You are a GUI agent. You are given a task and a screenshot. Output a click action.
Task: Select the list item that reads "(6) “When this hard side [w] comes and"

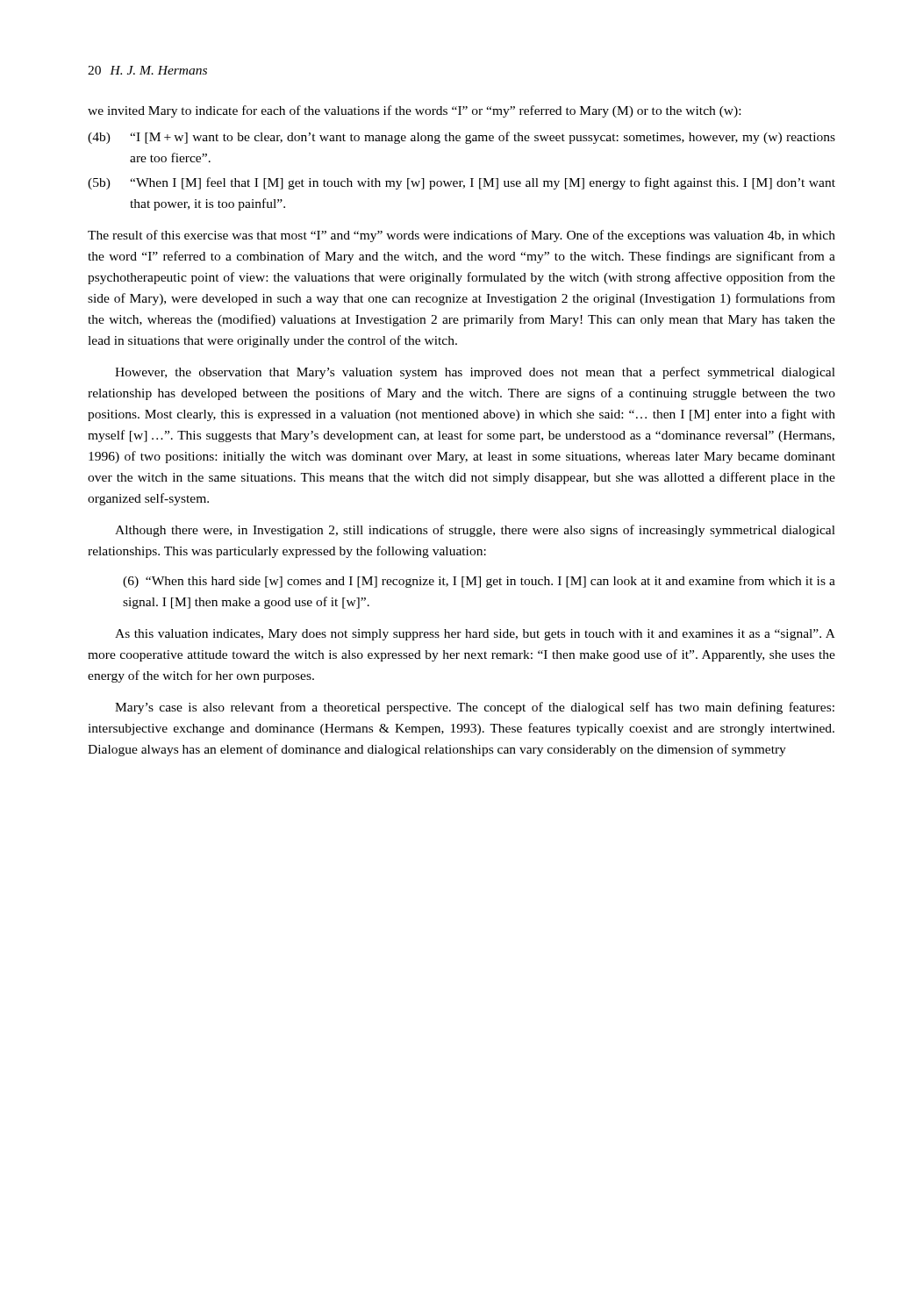(x=479, y=591)
